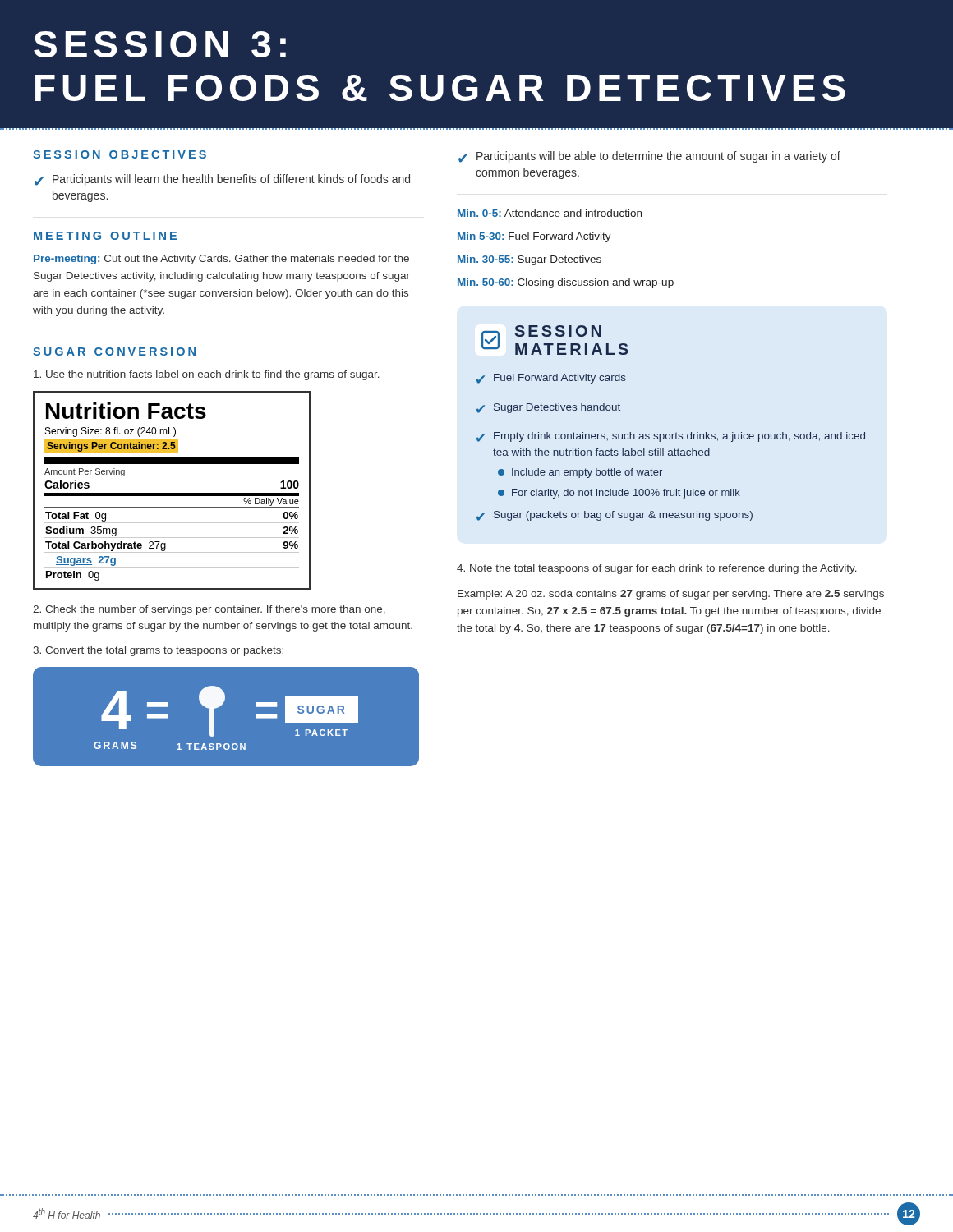Locate the element starting "Note the total teaspoons of sugar for"
The width and height of the screenshot is (953, 1232).
coord(657,568)
